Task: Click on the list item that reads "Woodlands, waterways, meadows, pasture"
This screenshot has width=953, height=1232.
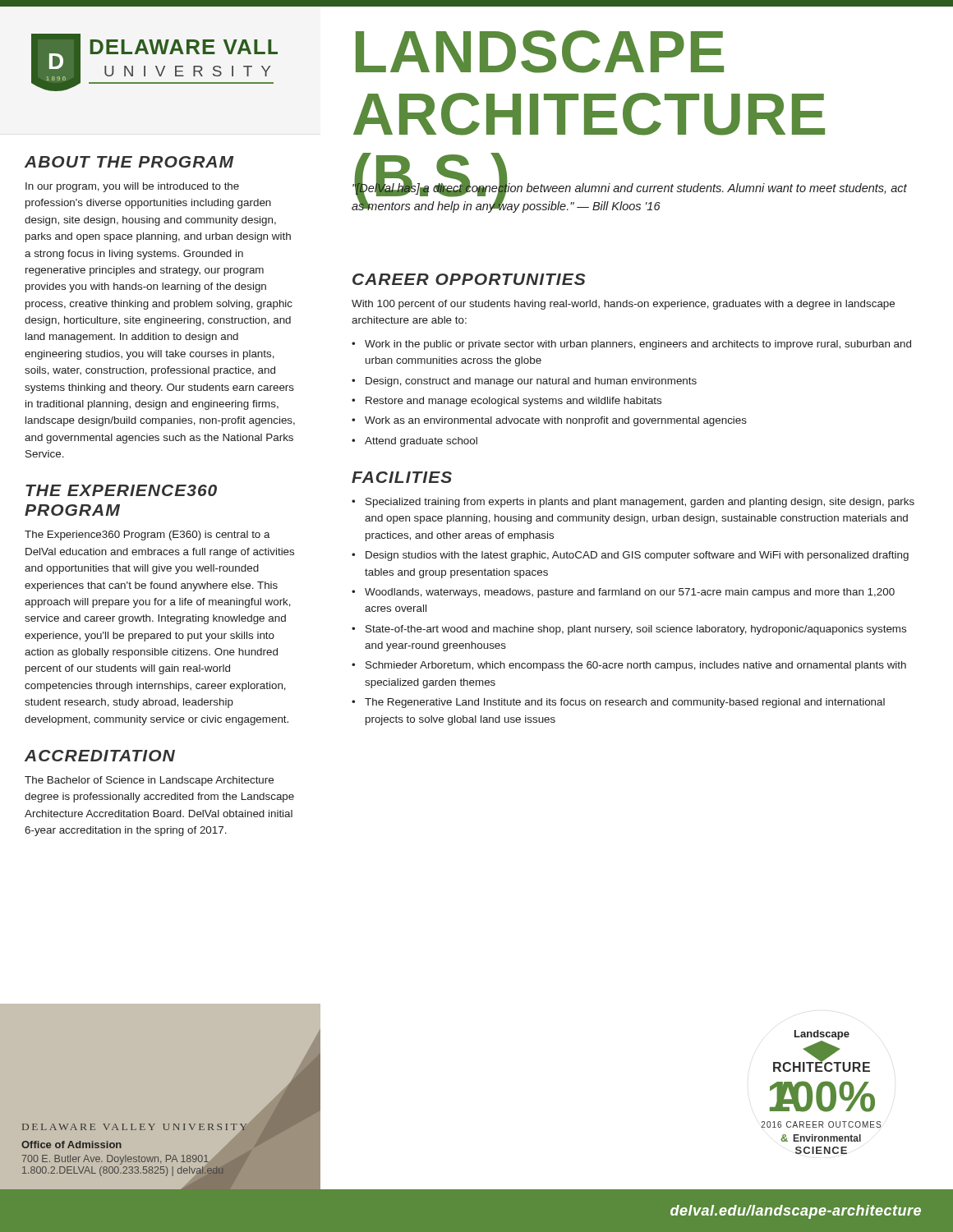Action: coord(630,600)
